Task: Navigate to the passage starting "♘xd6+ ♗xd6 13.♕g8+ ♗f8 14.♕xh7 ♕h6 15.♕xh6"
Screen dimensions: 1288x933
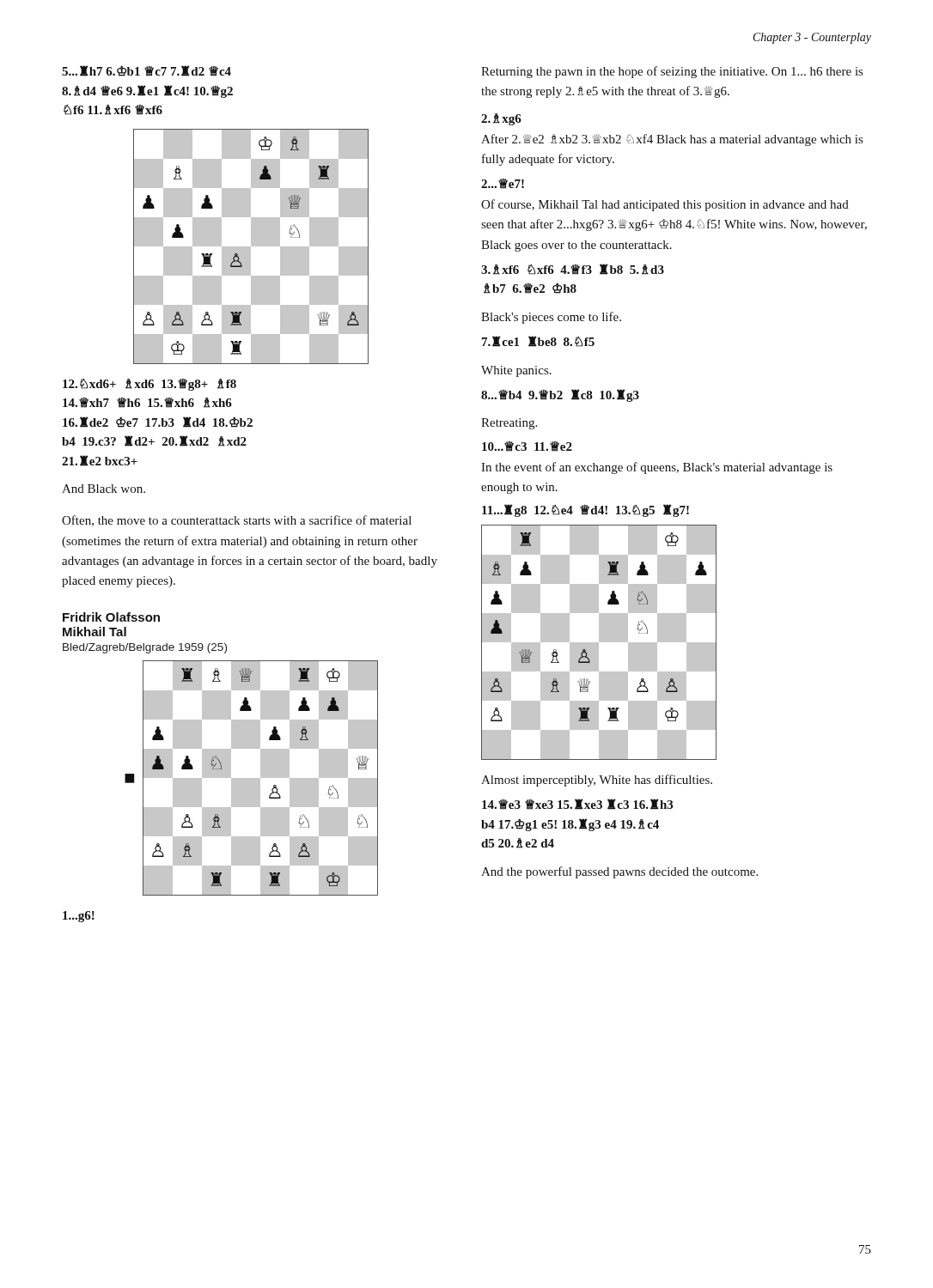Action: coord(157,422)
